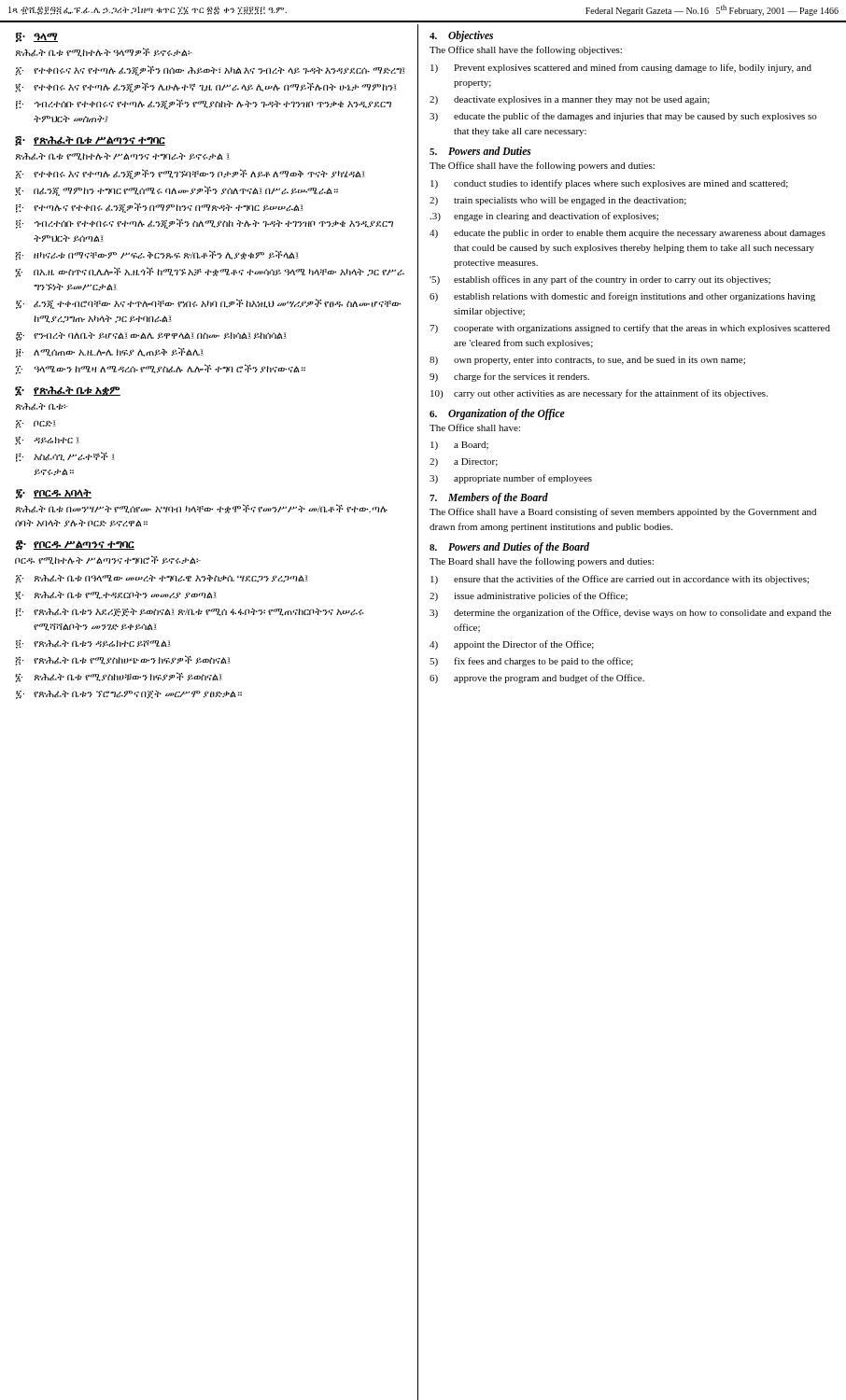This screenshot has height=1400, width=846.
Task: Locate the list item that reads "፲· ዓላሜውን ከሜዛ ለሜዳረሱ የሚያስፈሉ"
Action: (160, 369)
